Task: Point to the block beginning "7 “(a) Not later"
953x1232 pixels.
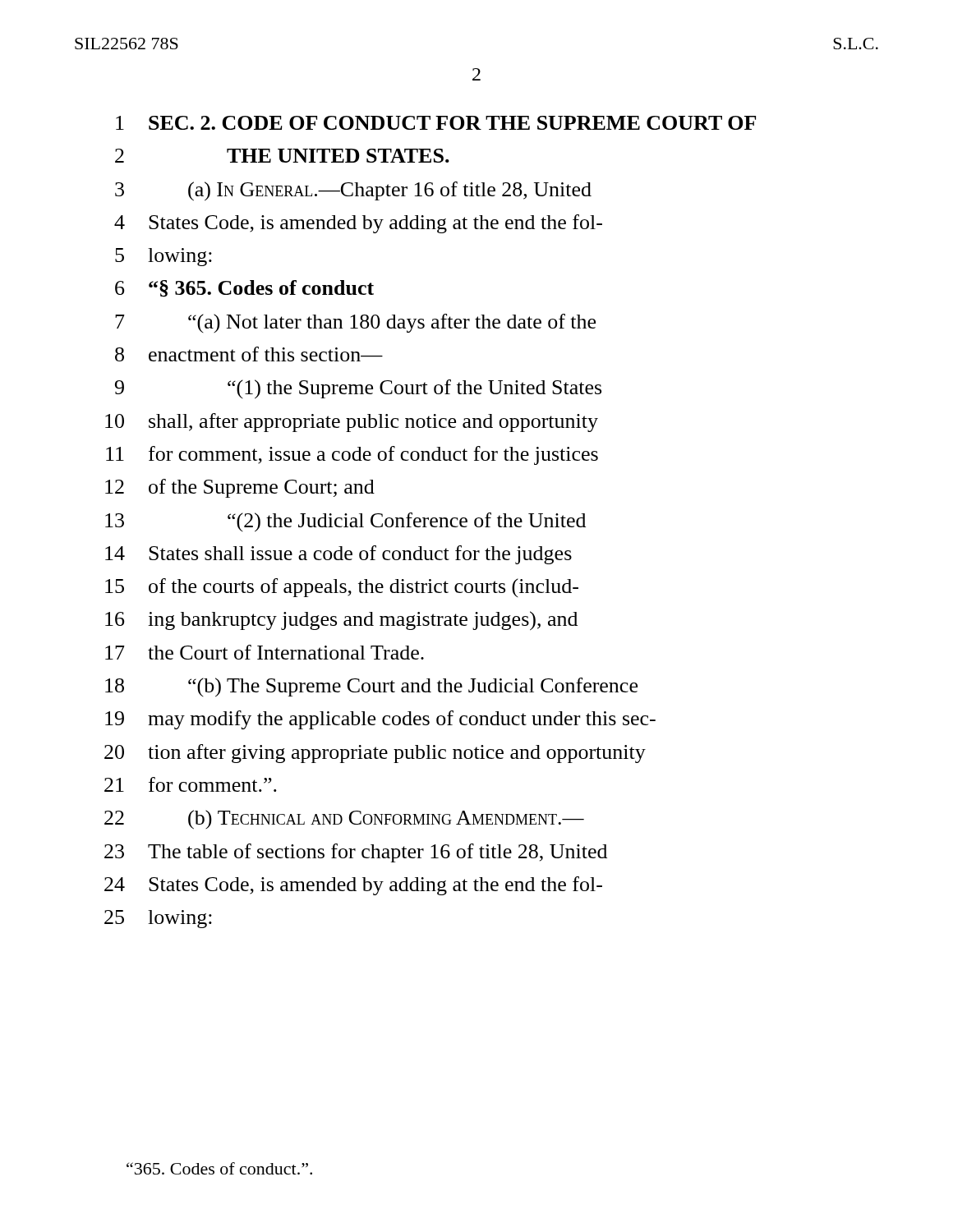Action: point(335,322)
